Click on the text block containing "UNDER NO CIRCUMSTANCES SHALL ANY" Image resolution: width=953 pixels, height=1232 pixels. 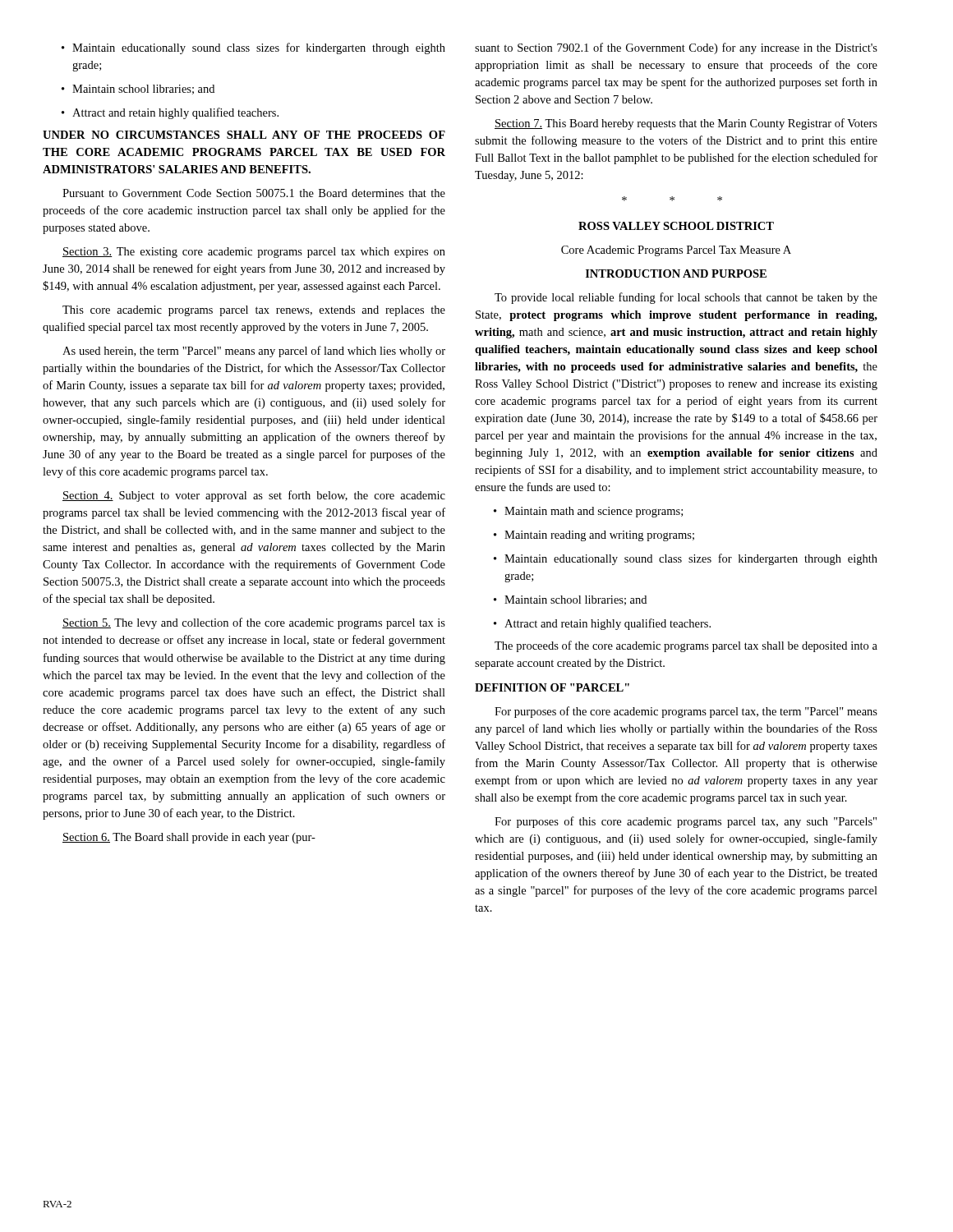click(x=244, y=152)
